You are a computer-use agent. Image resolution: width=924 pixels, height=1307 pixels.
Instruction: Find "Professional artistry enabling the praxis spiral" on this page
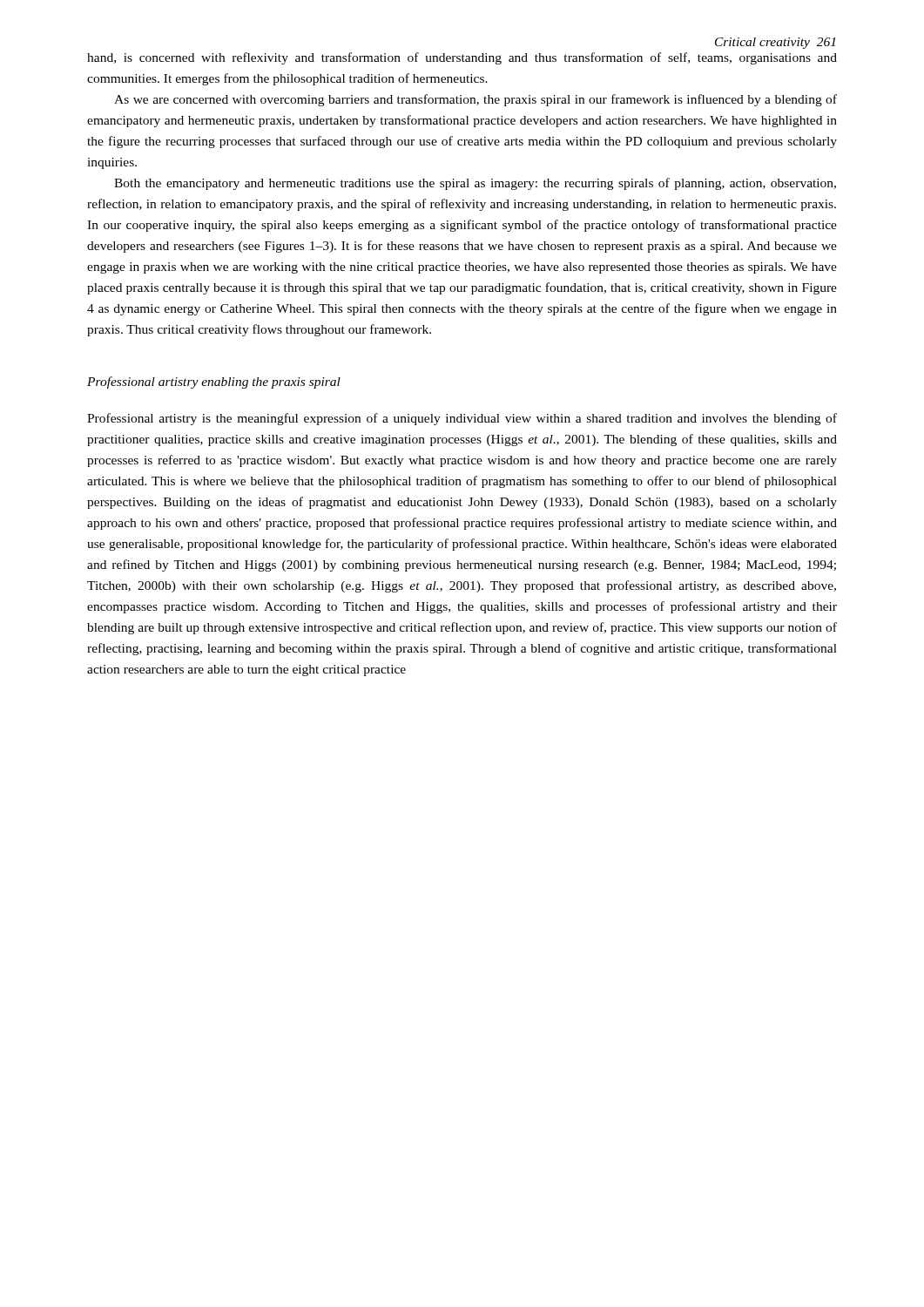(x=214, y=381)
